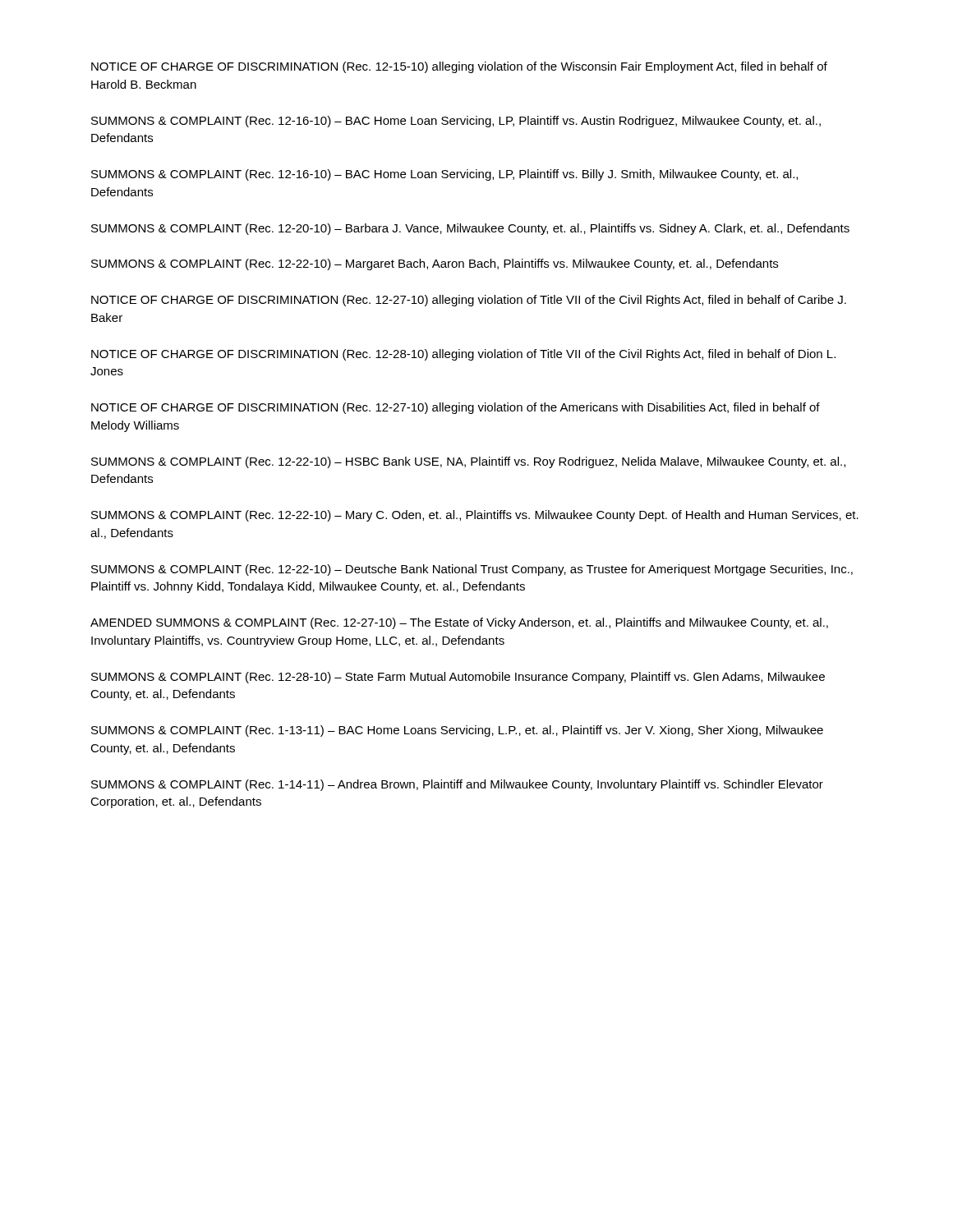Select the list item that says "AMENDED SUMMONS & COMPLAINT (Rec. 12-27-10)"
953x1232 pixels.
click(x=460, y=631)
